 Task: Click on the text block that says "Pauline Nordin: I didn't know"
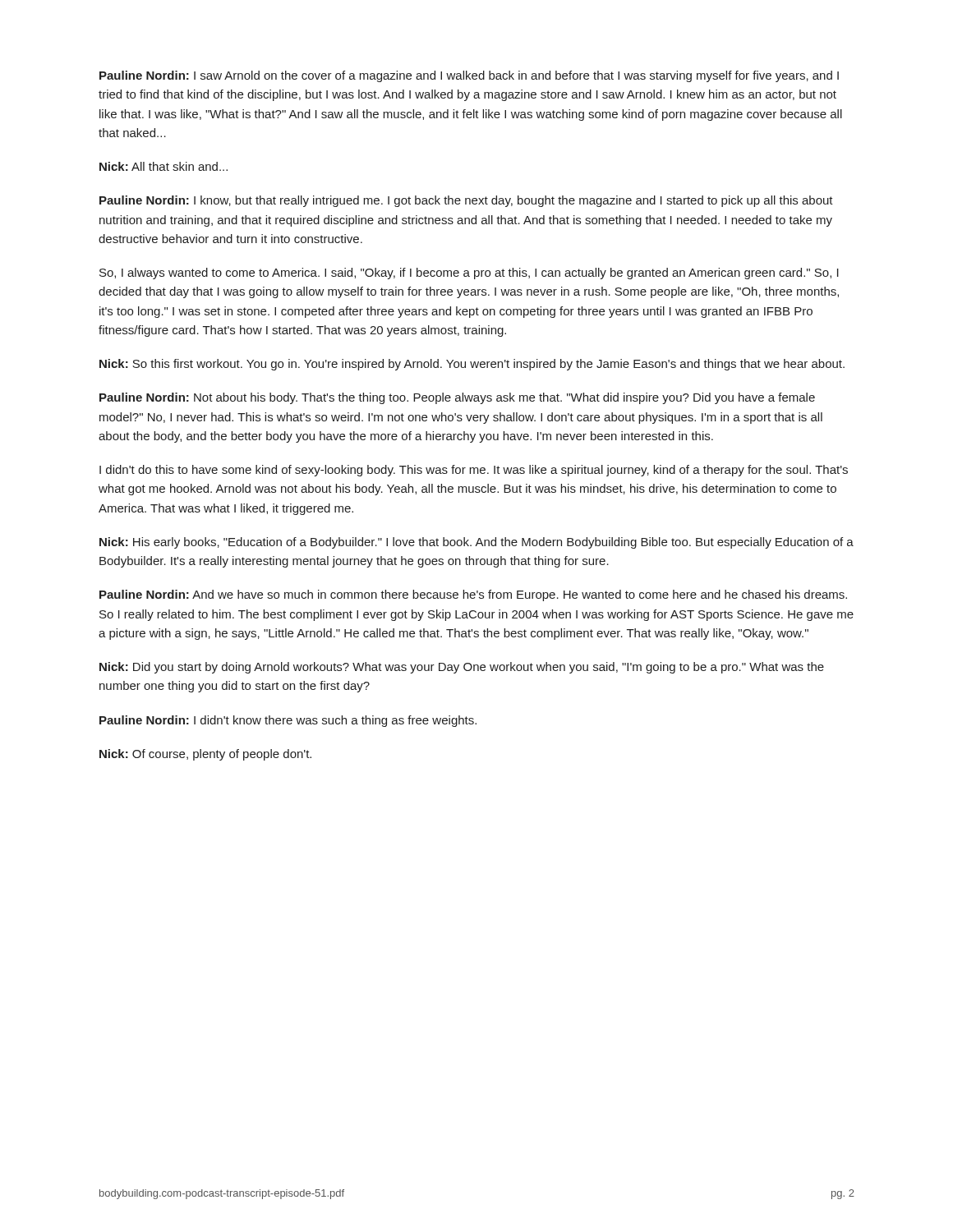pyautogui.click(x=288, y=719)
